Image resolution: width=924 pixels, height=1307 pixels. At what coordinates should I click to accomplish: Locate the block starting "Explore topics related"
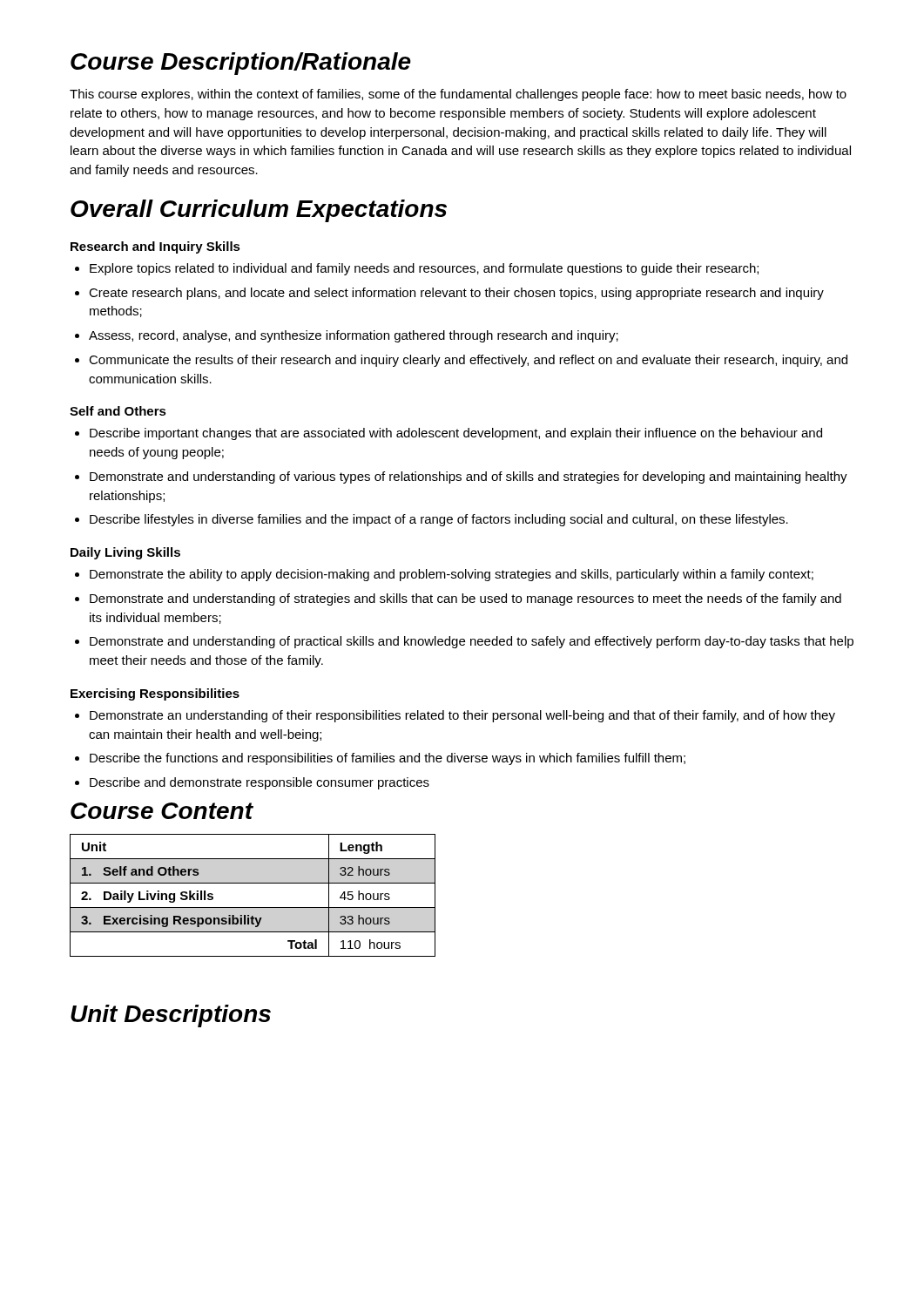(x=462, y=268)
